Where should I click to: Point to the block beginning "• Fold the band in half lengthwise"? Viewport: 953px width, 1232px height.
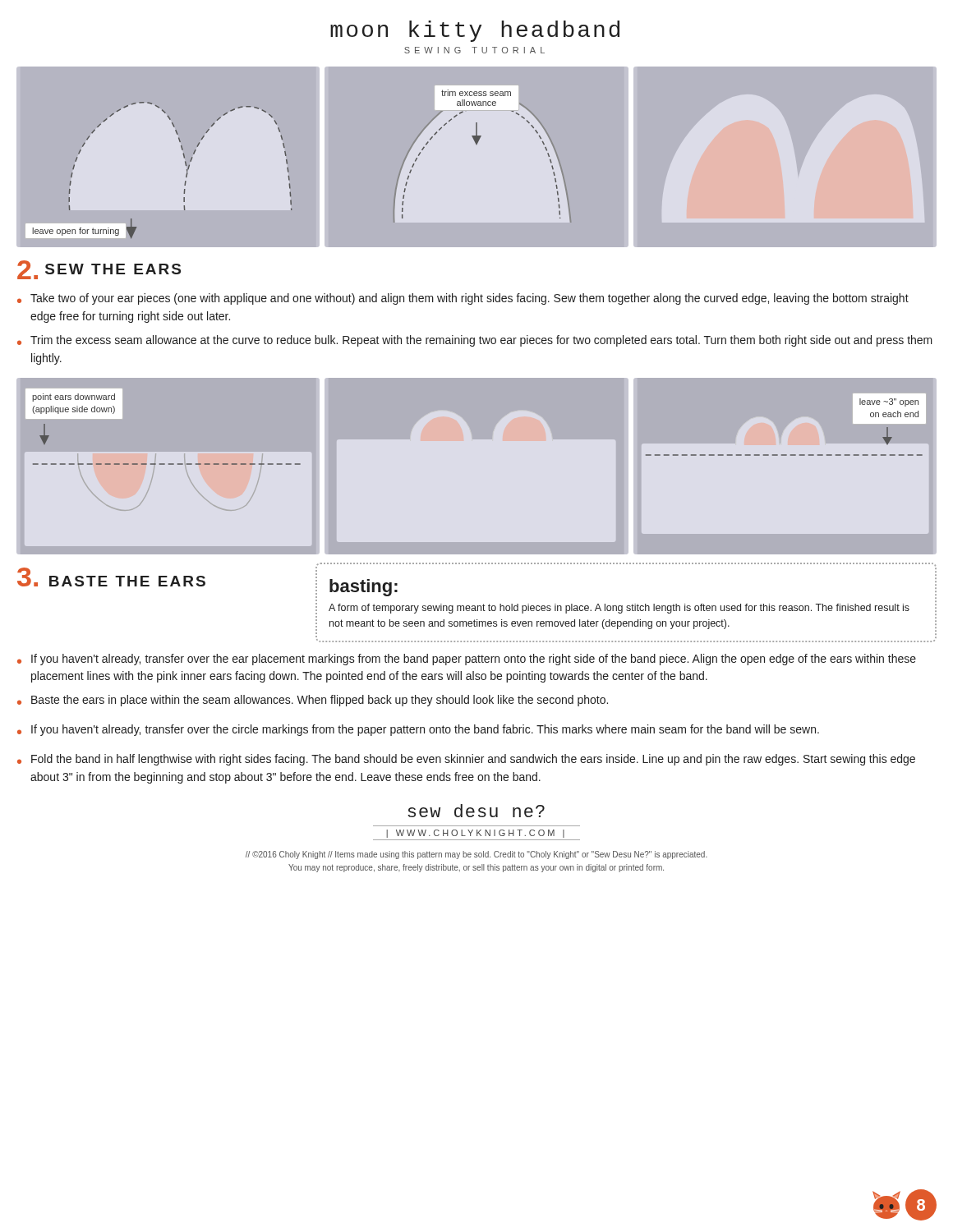pos(476,768)
